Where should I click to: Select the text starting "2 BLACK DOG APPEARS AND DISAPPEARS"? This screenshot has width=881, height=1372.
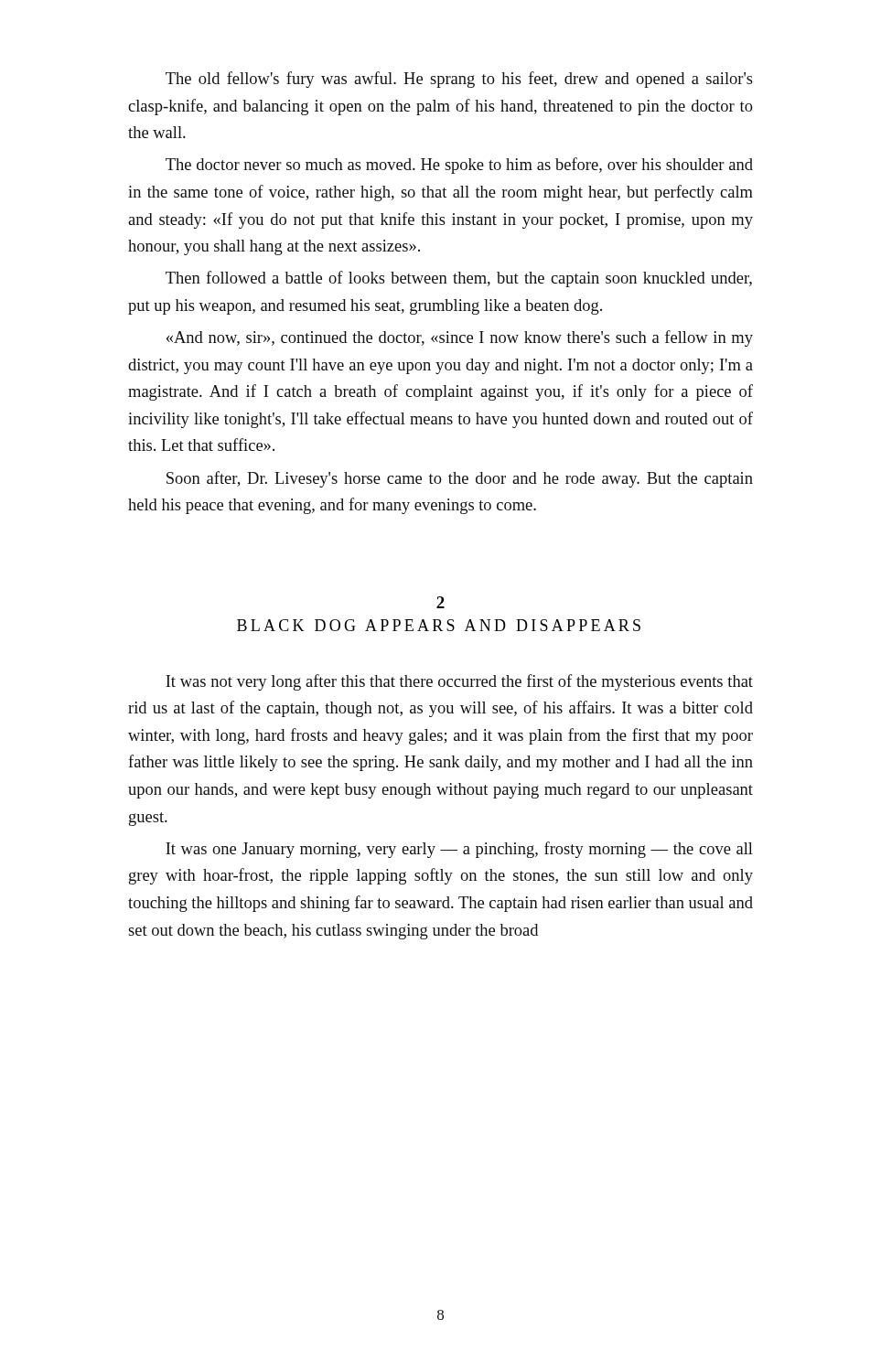[x=440, y=614]
